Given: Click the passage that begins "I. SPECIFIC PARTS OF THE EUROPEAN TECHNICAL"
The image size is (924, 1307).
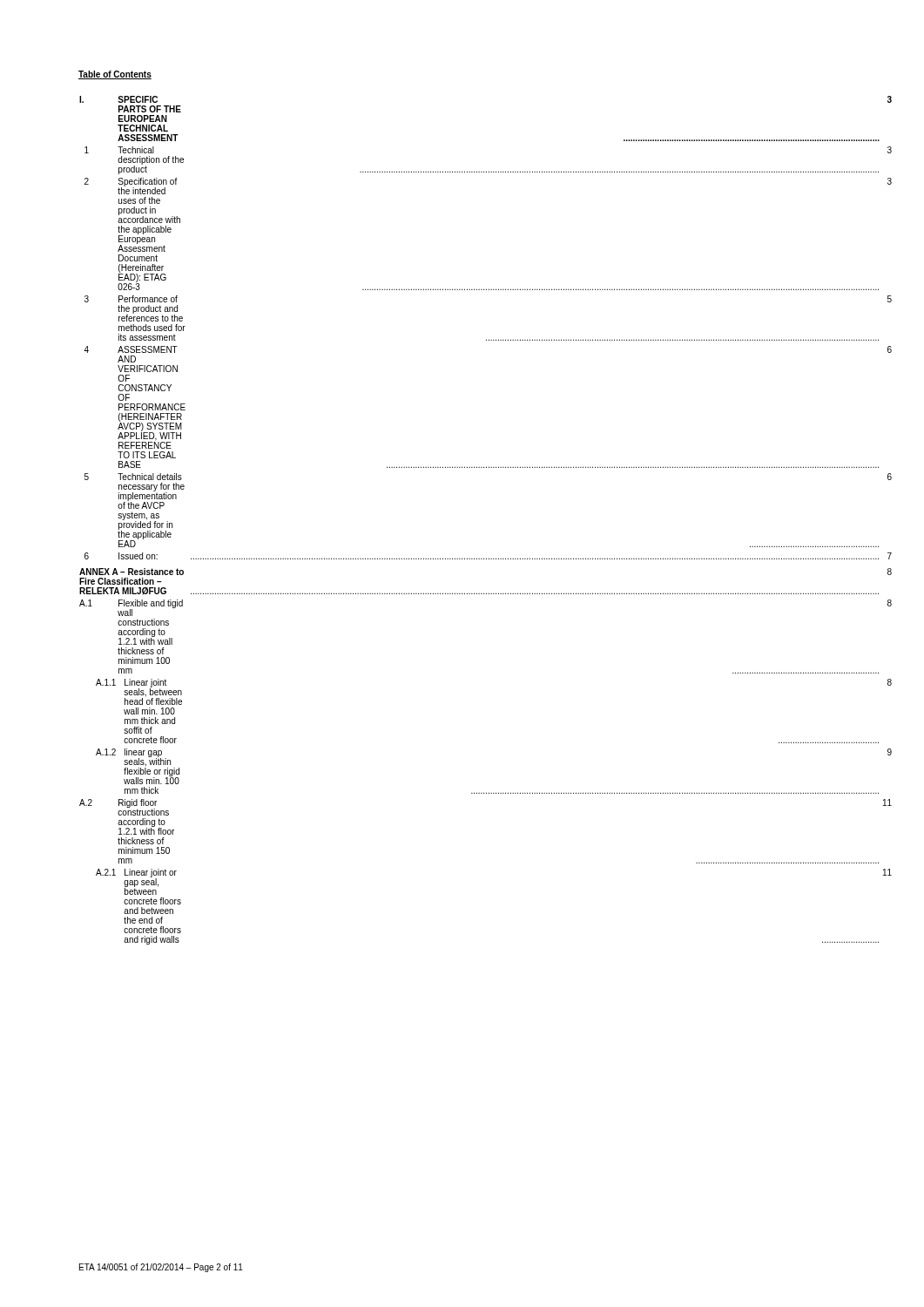Looking at the screenshot, I should [80, 99].
